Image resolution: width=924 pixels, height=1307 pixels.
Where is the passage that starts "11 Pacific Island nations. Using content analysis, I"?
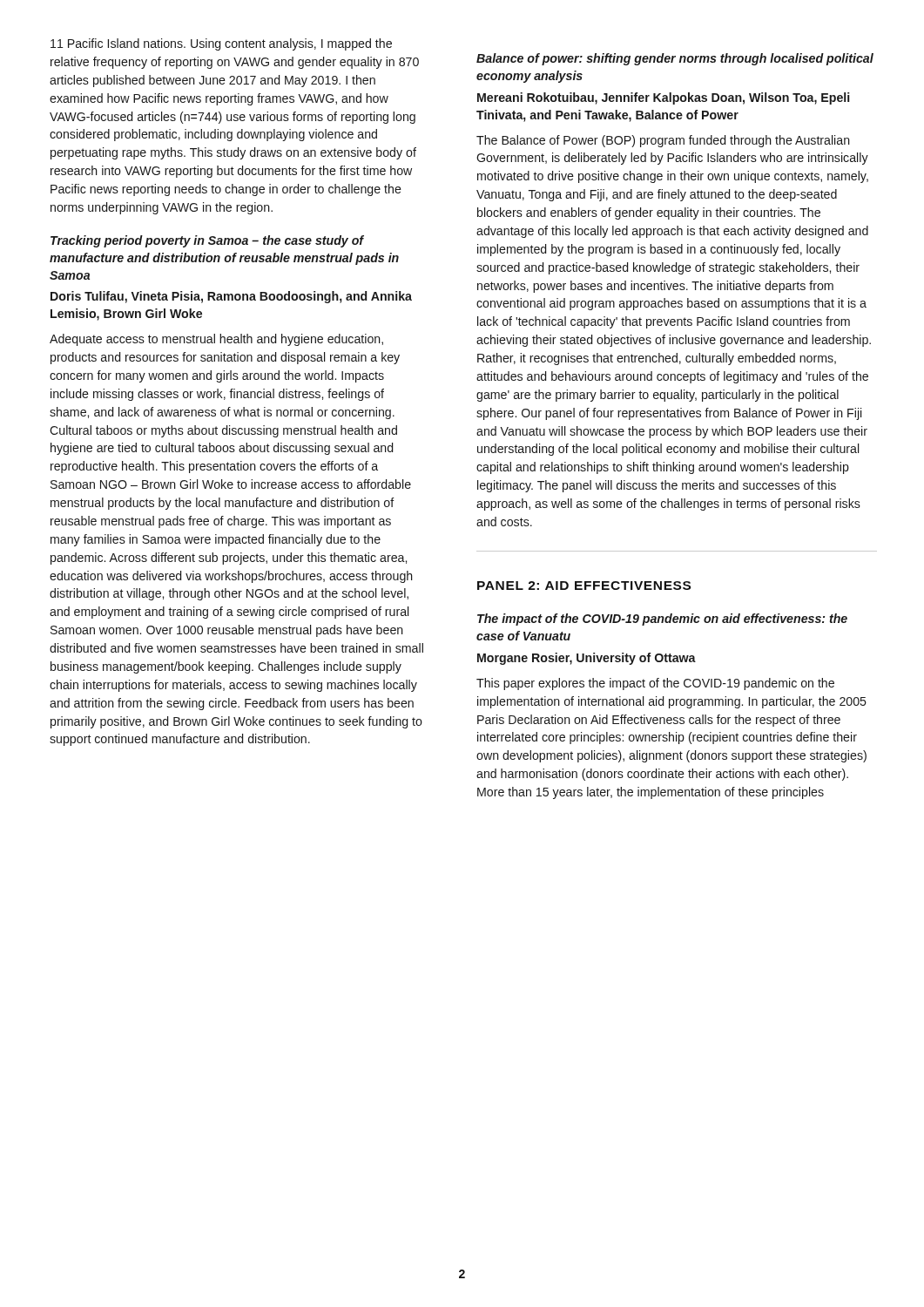237,126
